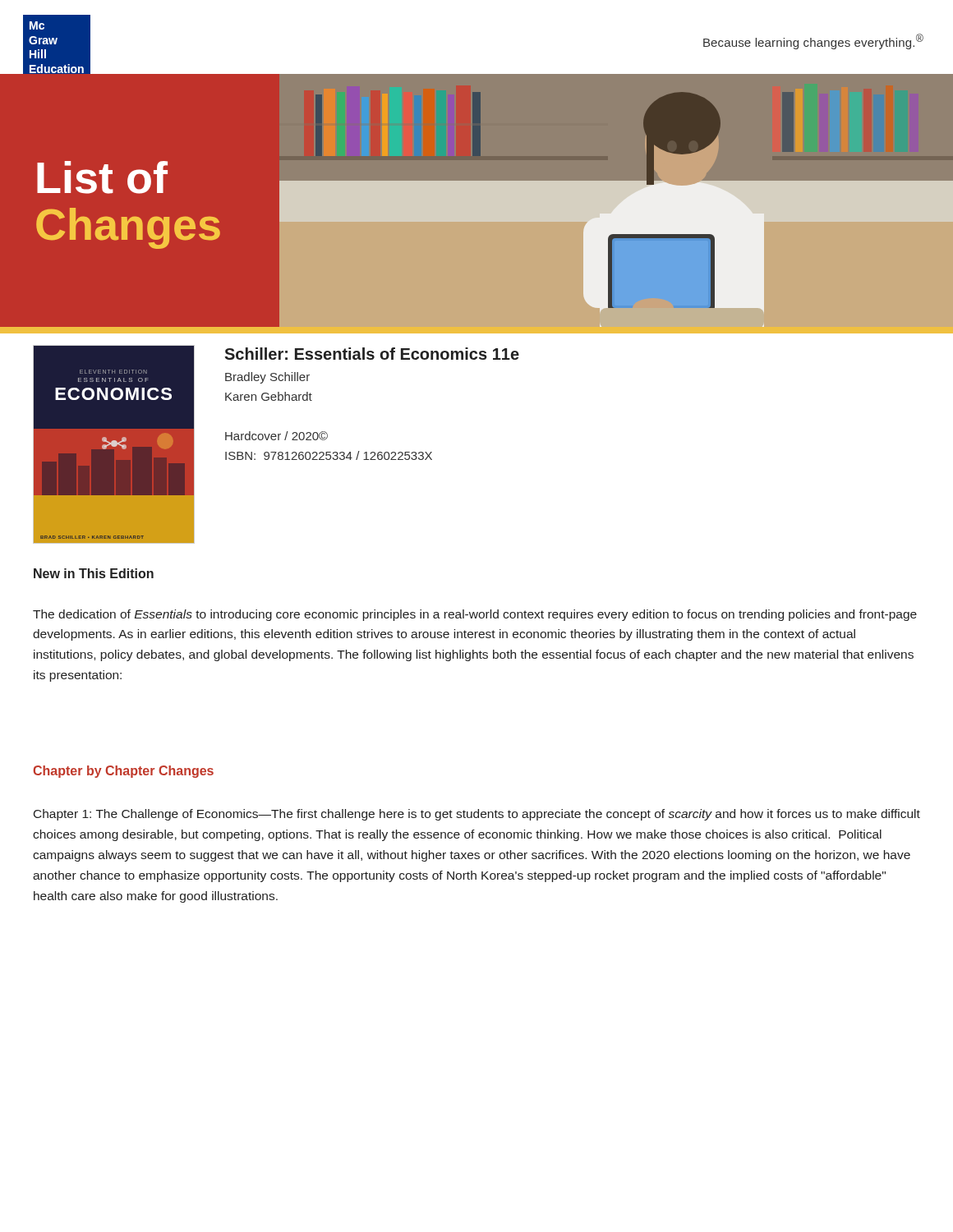Select the region starting "The dedication of Essentials to introducing"
953x1232 pixels.
tap(476, 645)
